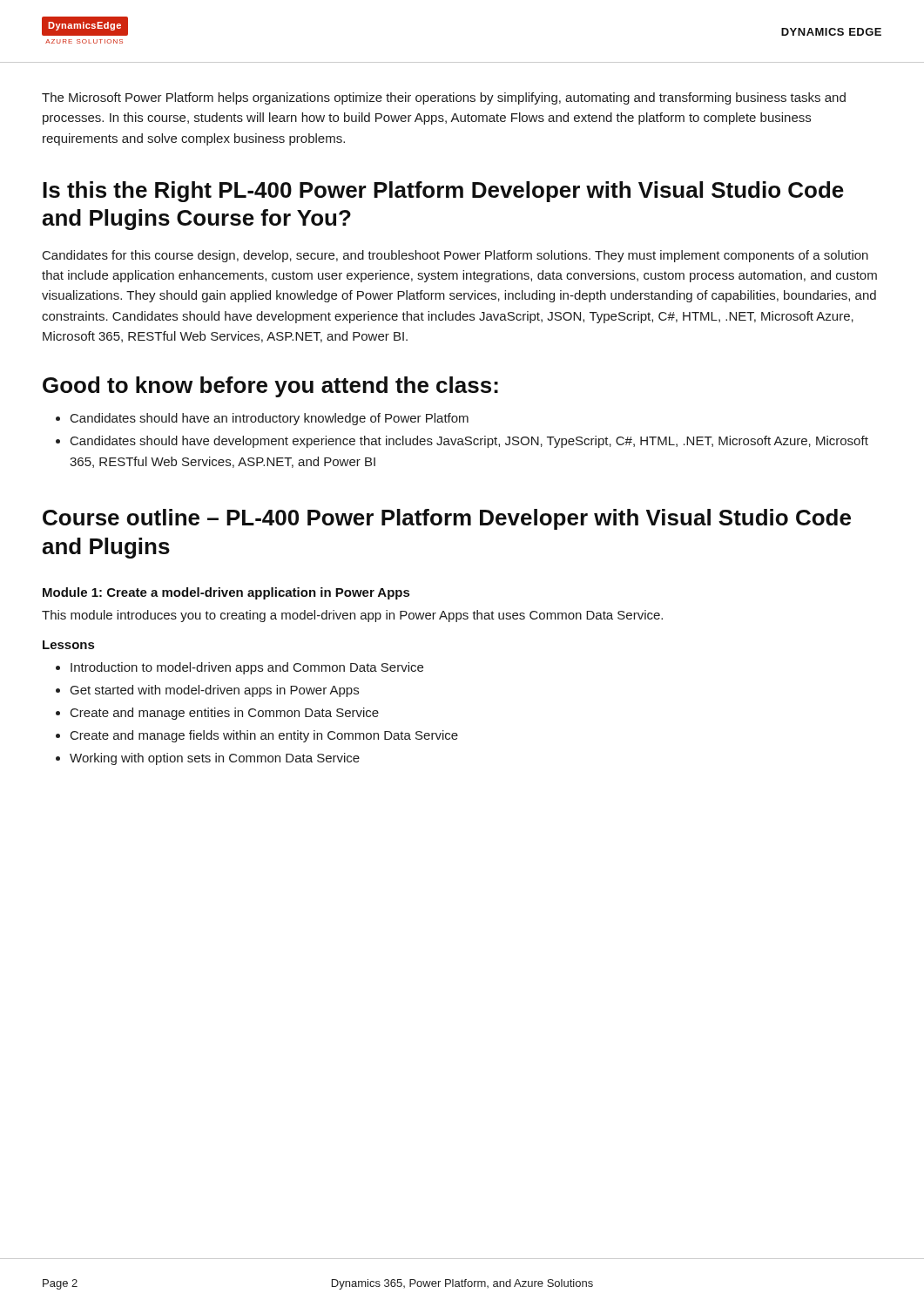Point to the passage starting "Get started with model-driven apps in"
The width and height of the screenshot is (924, 1307).
[215, 690]
